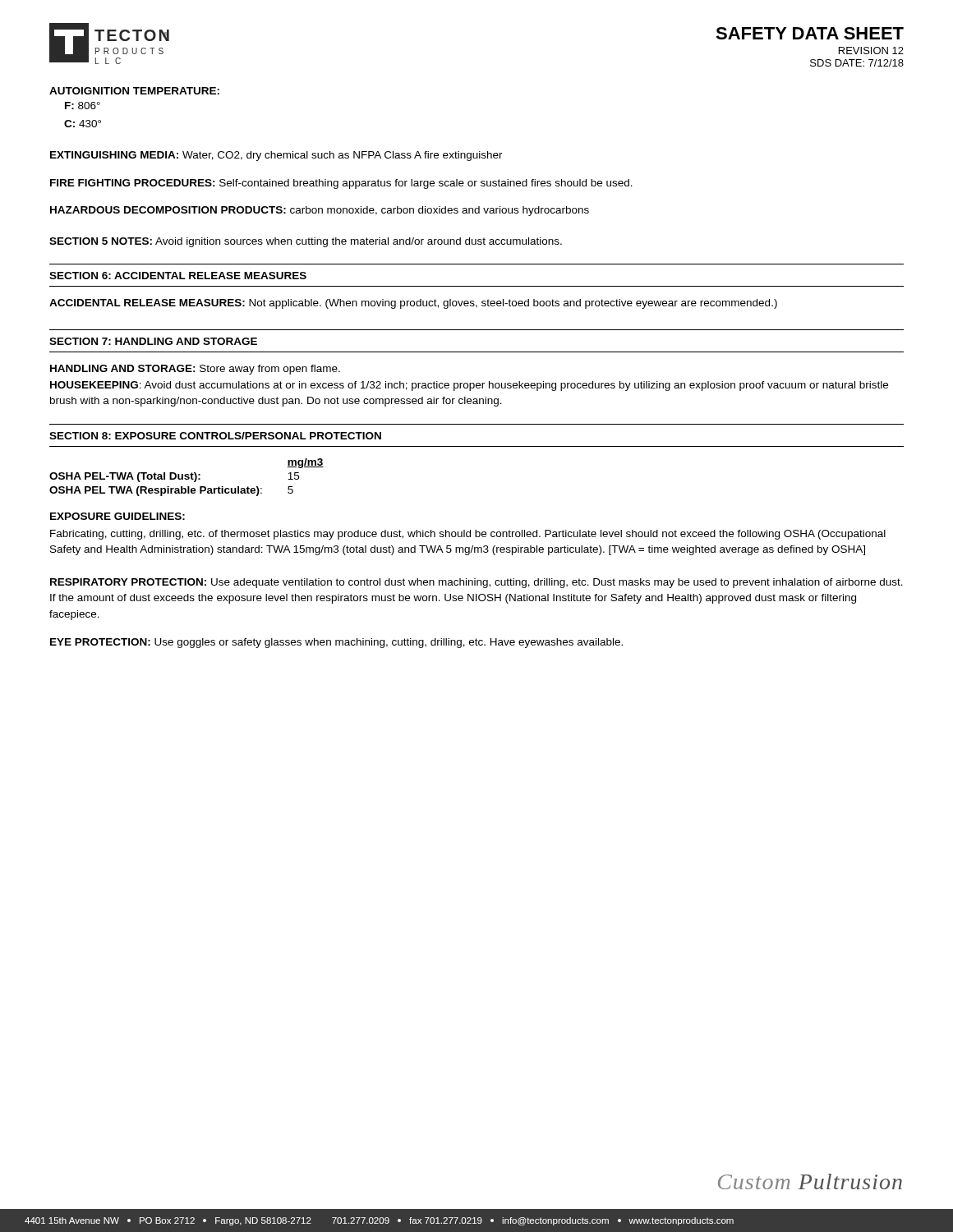Click on the text block containing "RESPIRATORY PROTECTION: Use adequate ventilation to control dust"
Screen dimensions: 1232x953
[x=476, y=598]
